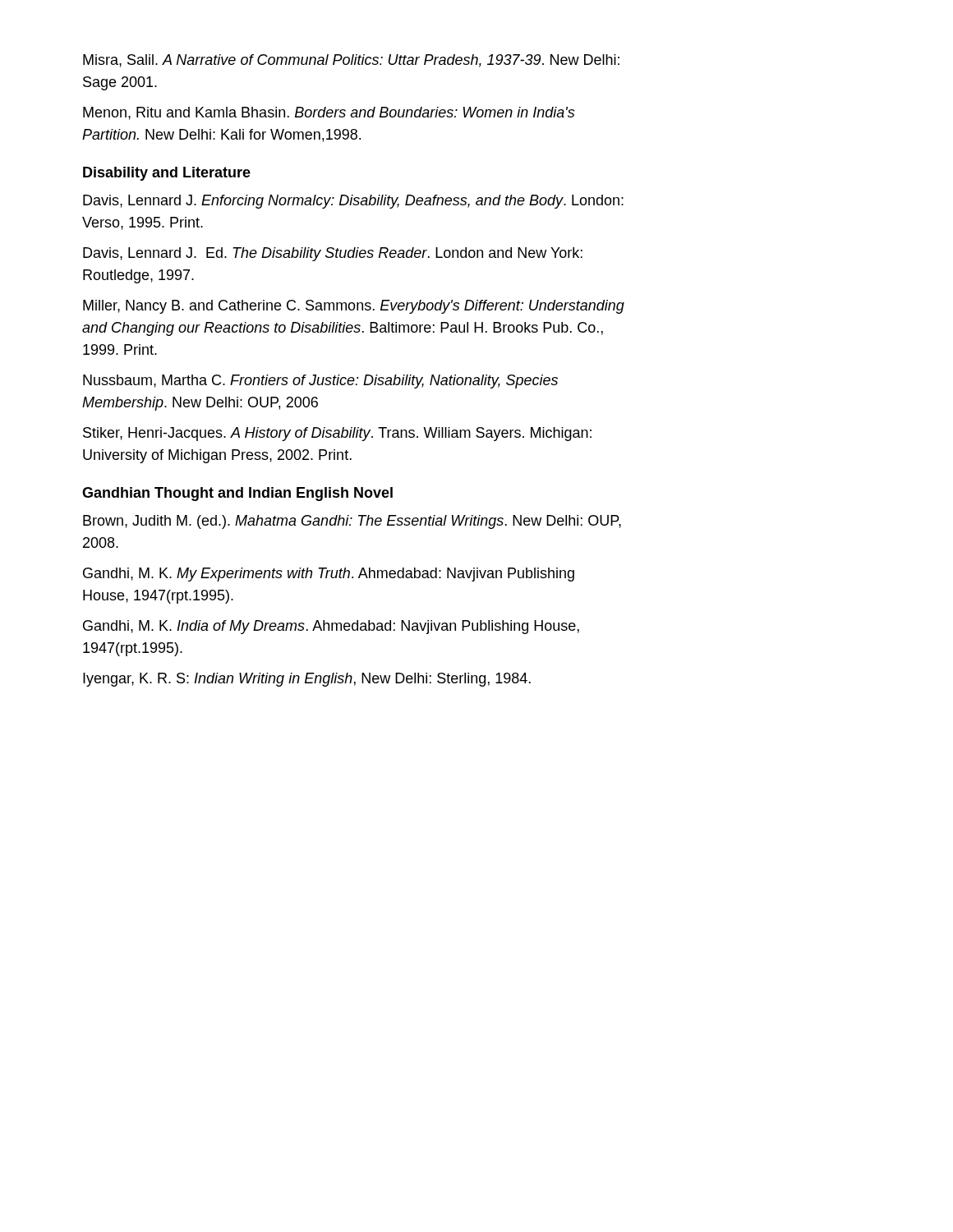The width and height of the screenshot is (953, 1232).
Task: Select the text block starting "Stiker, Henri-Jacques. A History of"
Action: click(x=337, y=444)
